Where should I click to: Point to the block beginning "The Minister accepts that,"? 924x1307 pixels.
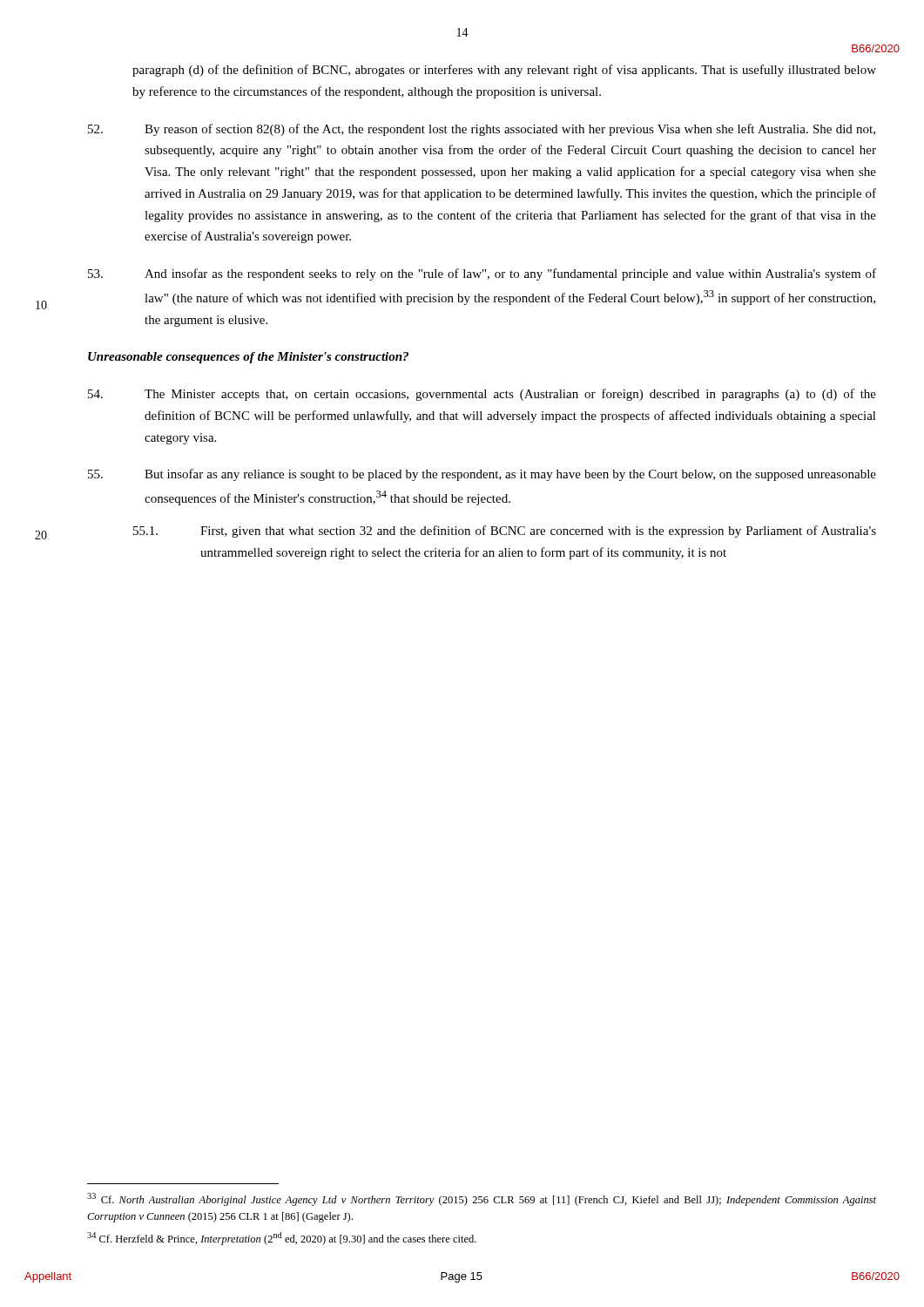(x=482, y=416)
